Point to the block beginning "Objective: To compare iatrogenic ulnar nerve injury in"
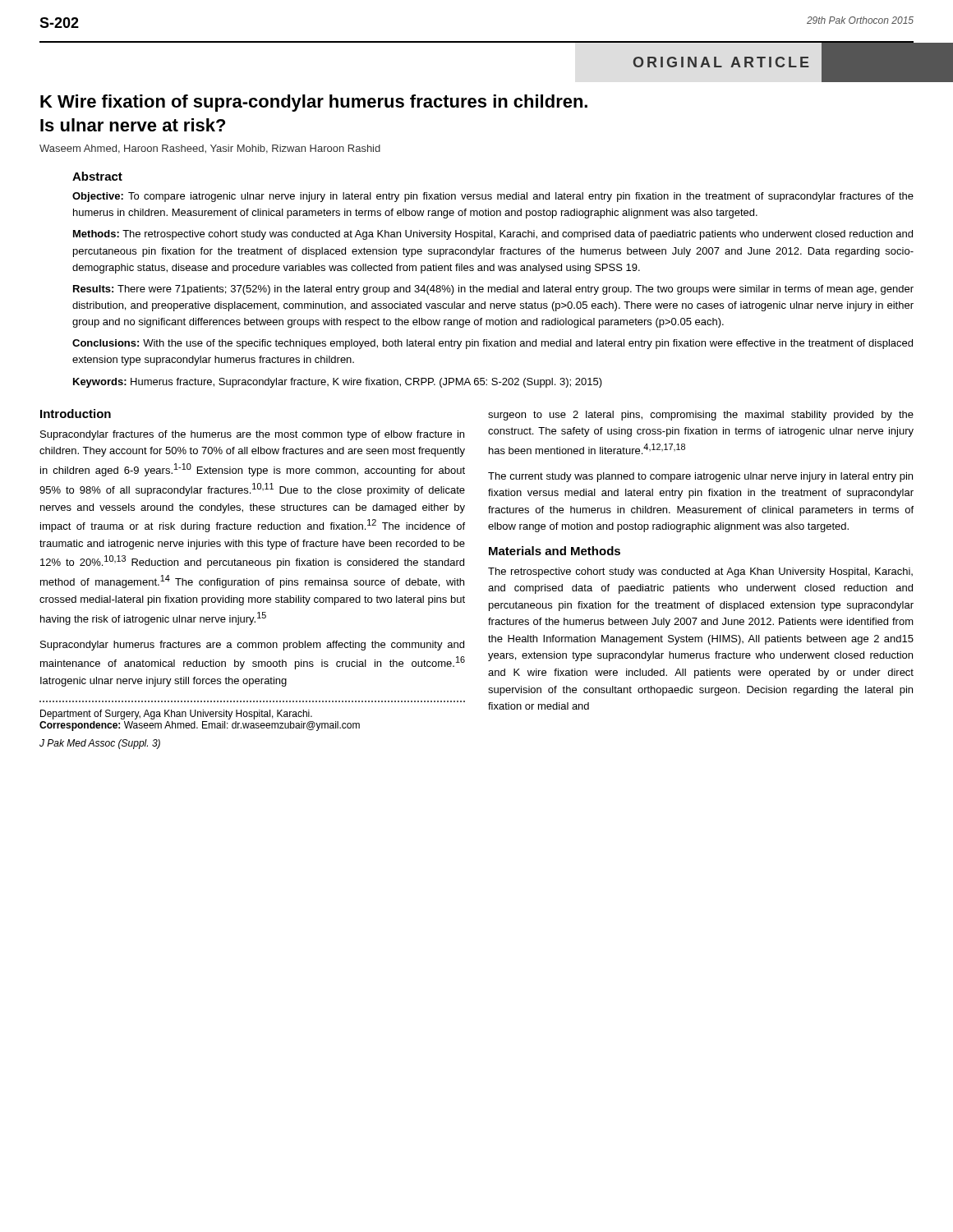This screenshot has height=1232, width=953. 493,289
